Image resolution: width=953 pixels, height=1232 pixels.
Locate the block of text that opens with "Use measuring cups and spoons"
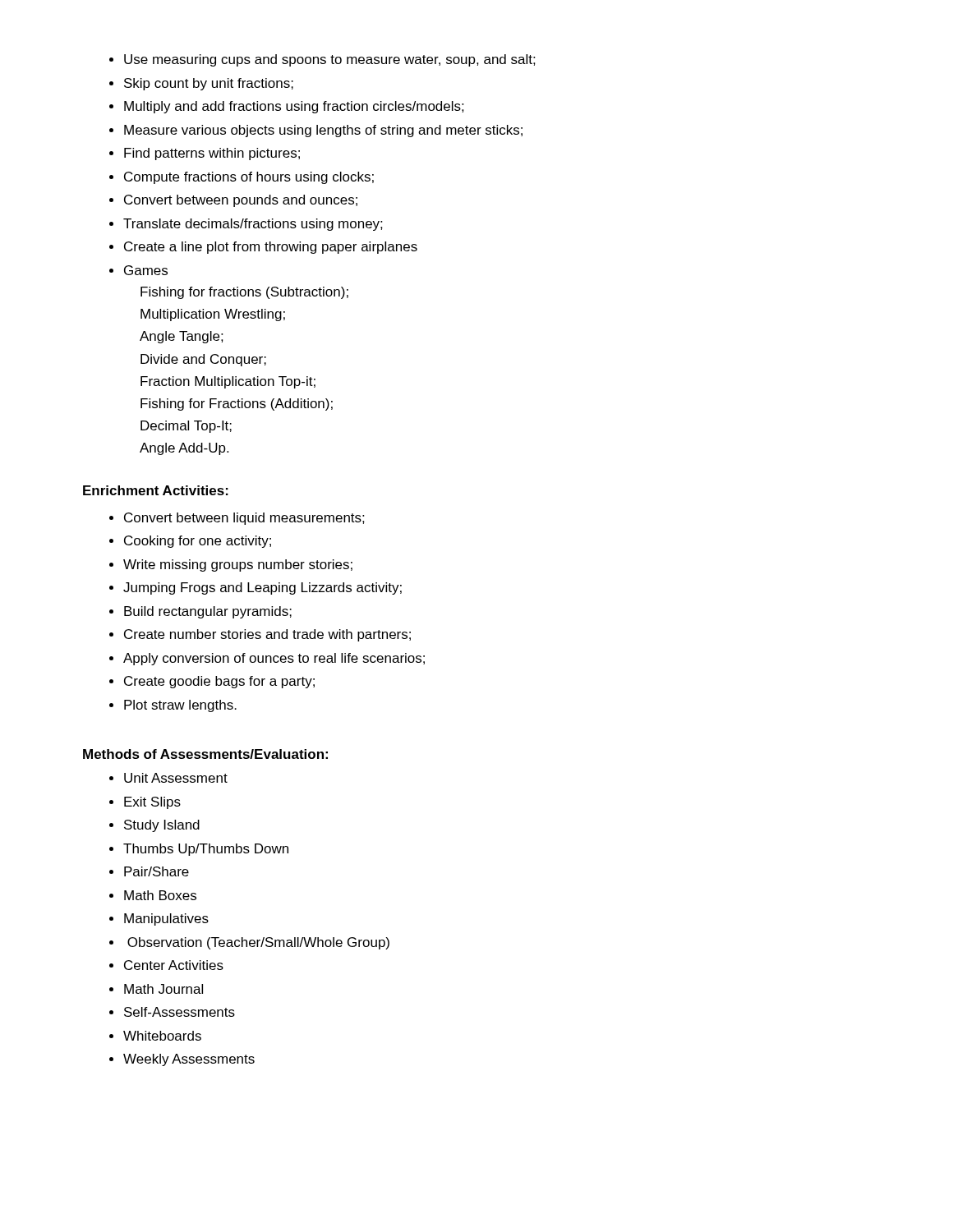pos(330,60)
